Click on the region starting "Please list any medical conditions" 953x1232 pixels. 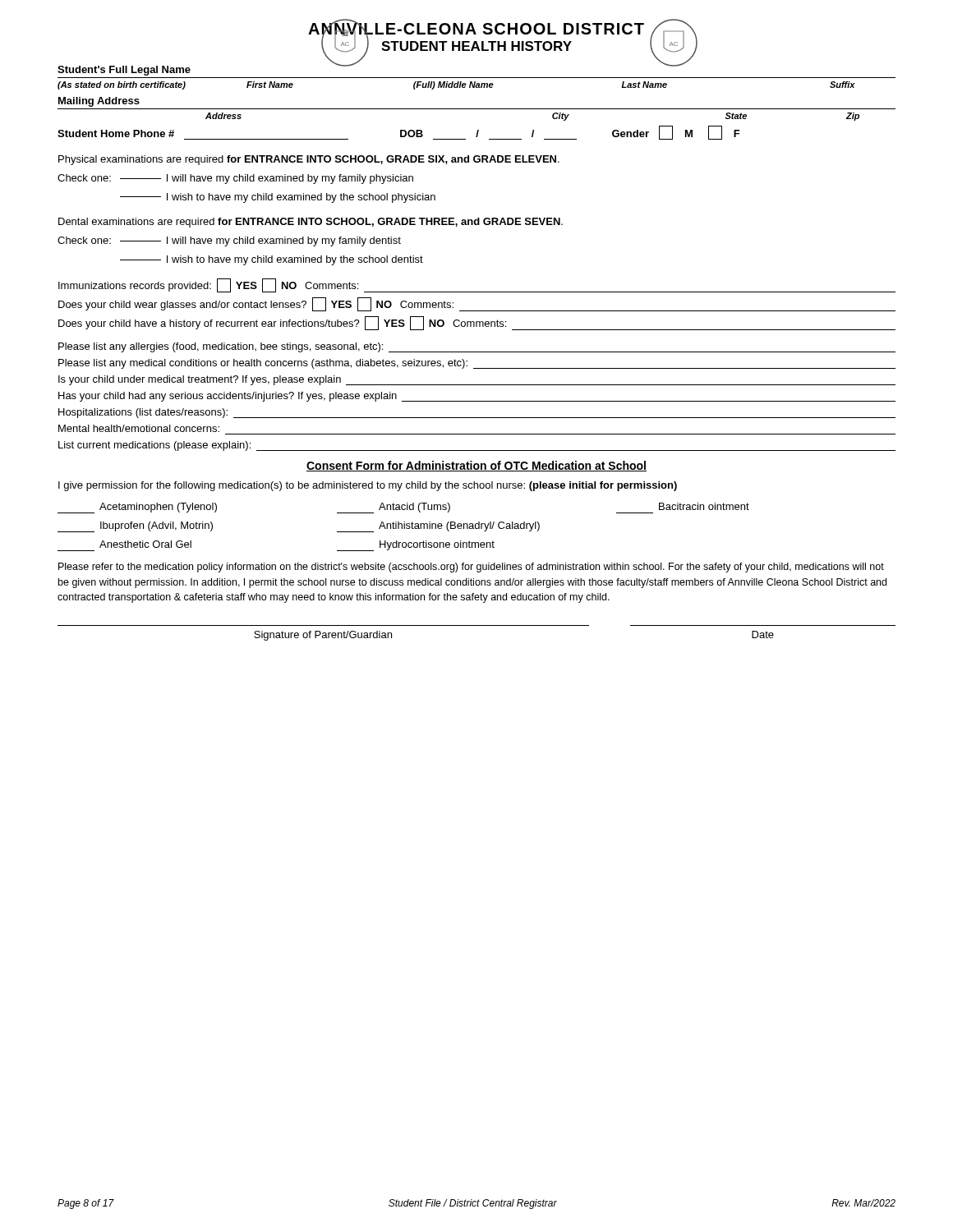476,362
